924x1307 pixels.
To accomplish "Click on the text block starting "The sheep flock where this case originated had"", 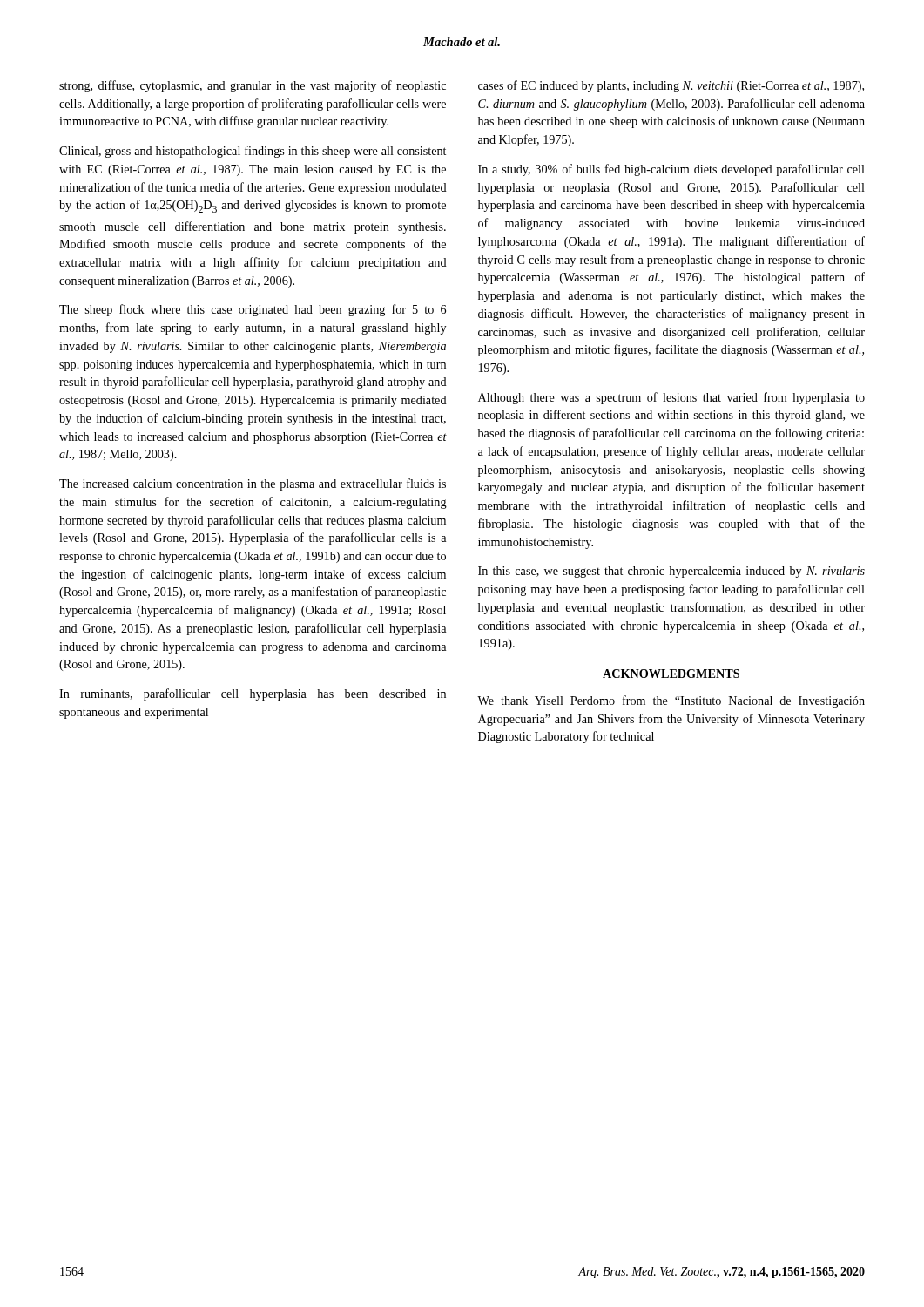I will [x=253, y=382].
